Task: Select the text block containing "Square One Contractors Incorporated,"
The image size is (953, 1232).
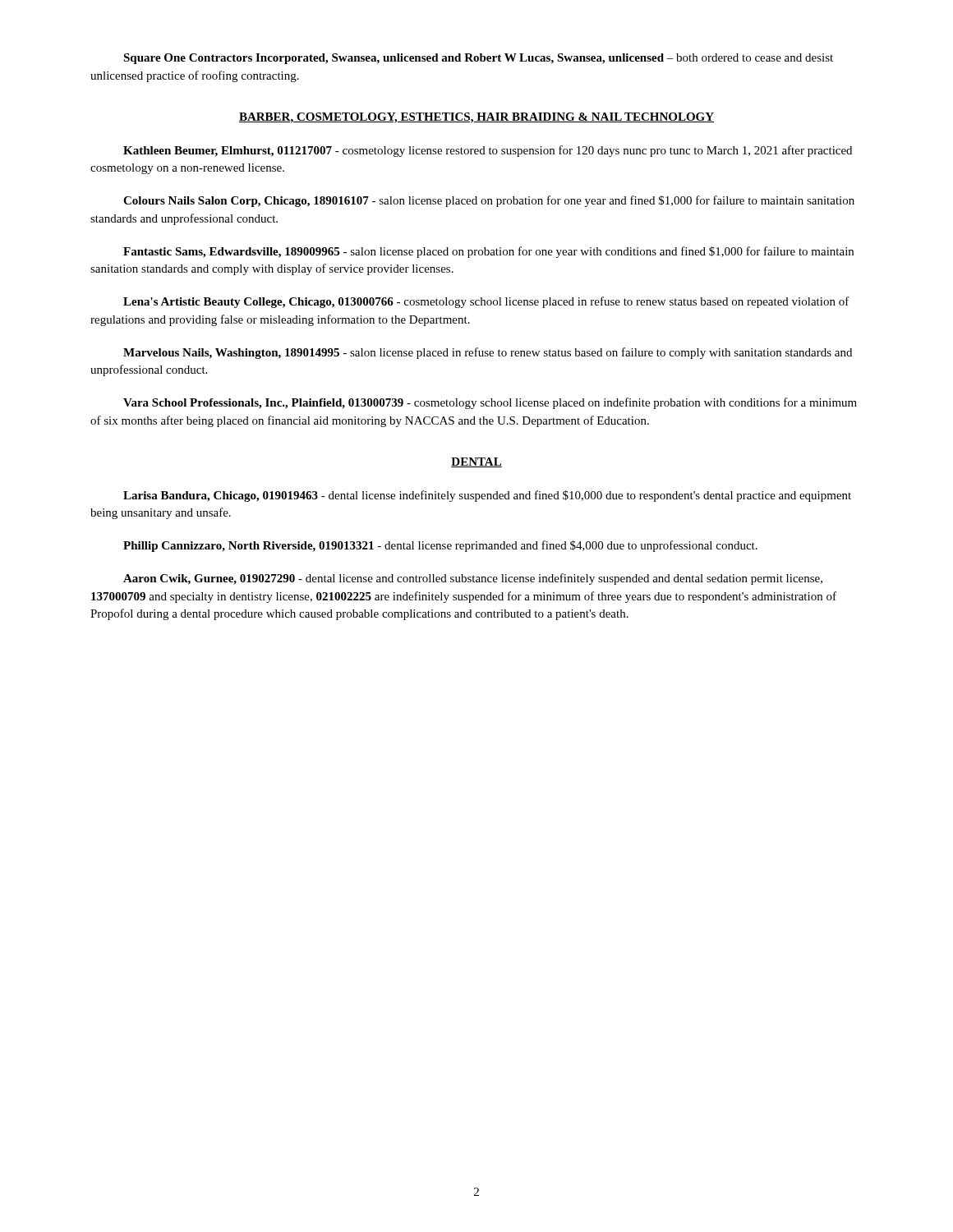Action: tap(476, 67)
